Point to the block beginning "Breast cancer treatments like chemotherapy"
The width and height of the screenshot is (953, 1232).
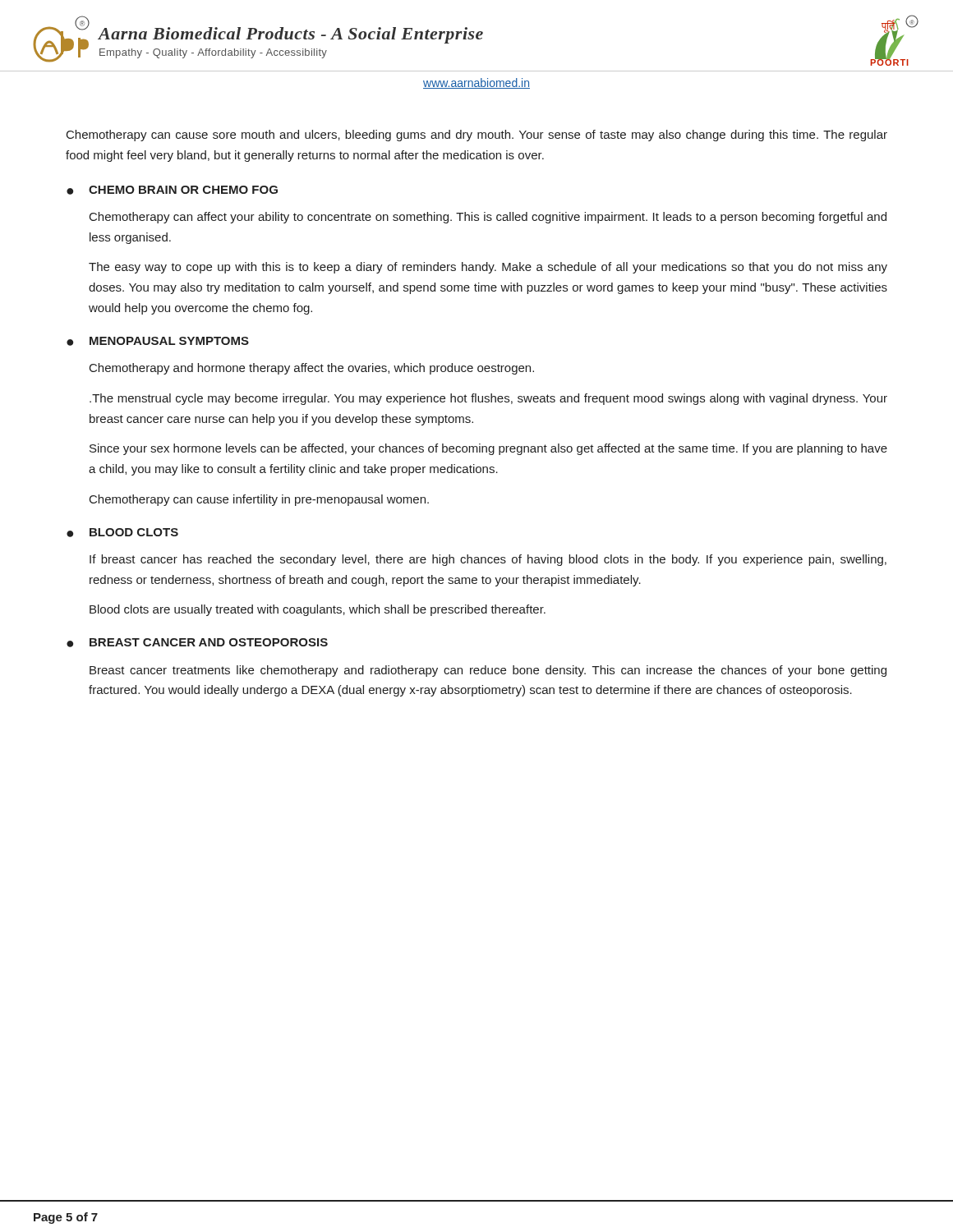[x=488, y=680]
